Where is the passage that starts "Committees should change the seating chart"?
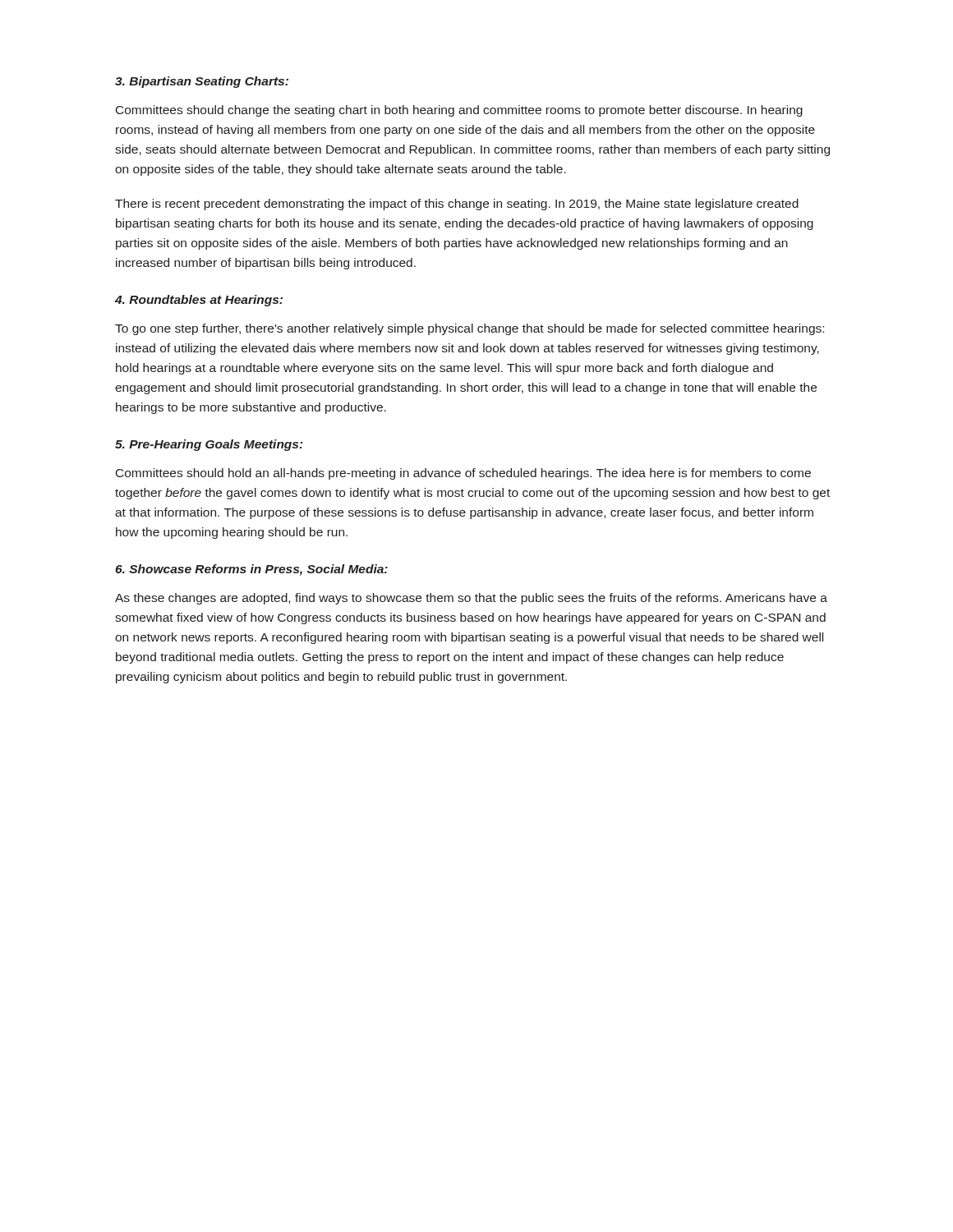 tap(473, 139)
